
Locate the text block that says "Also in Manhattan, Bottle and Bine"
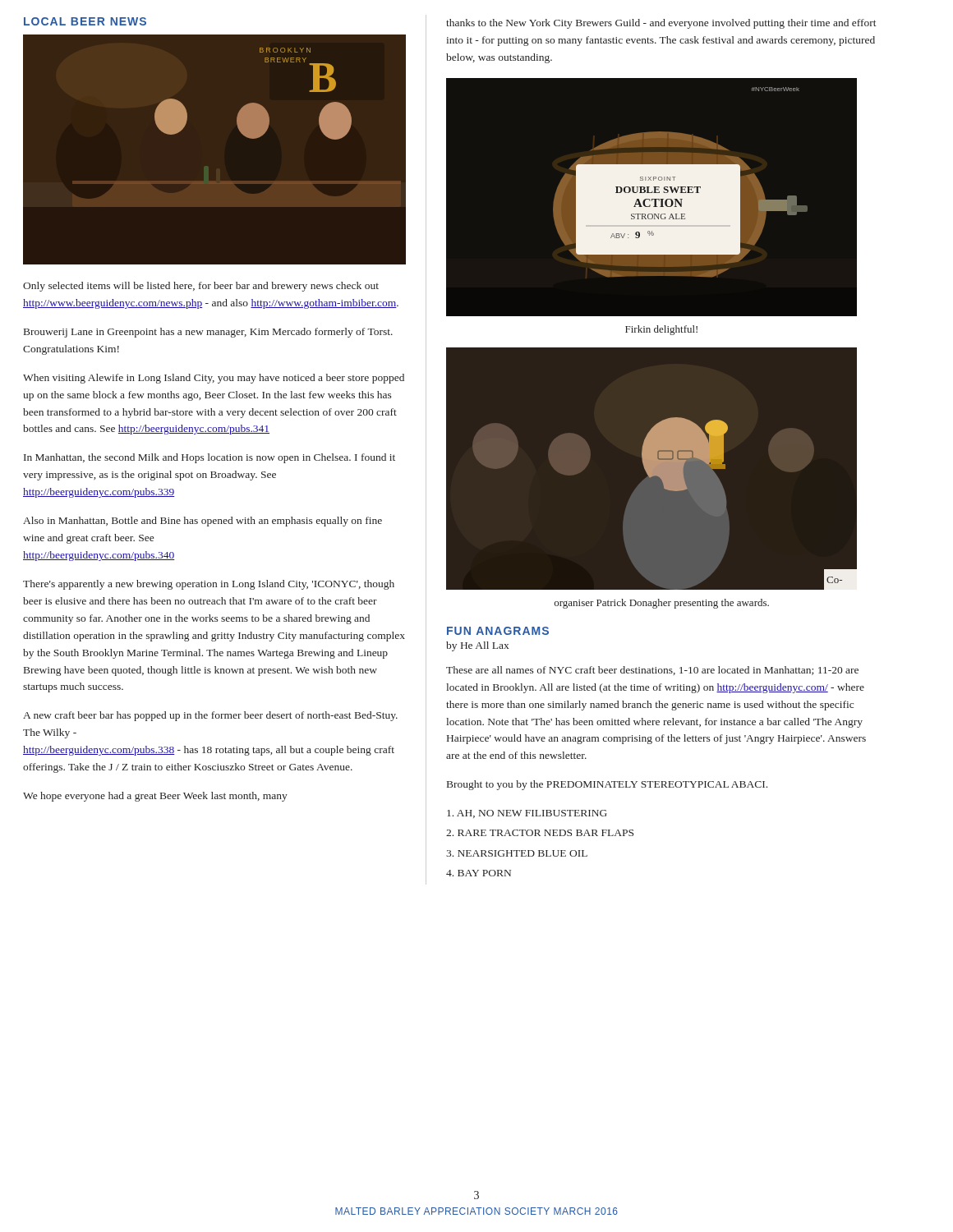[x=203, y=522]
